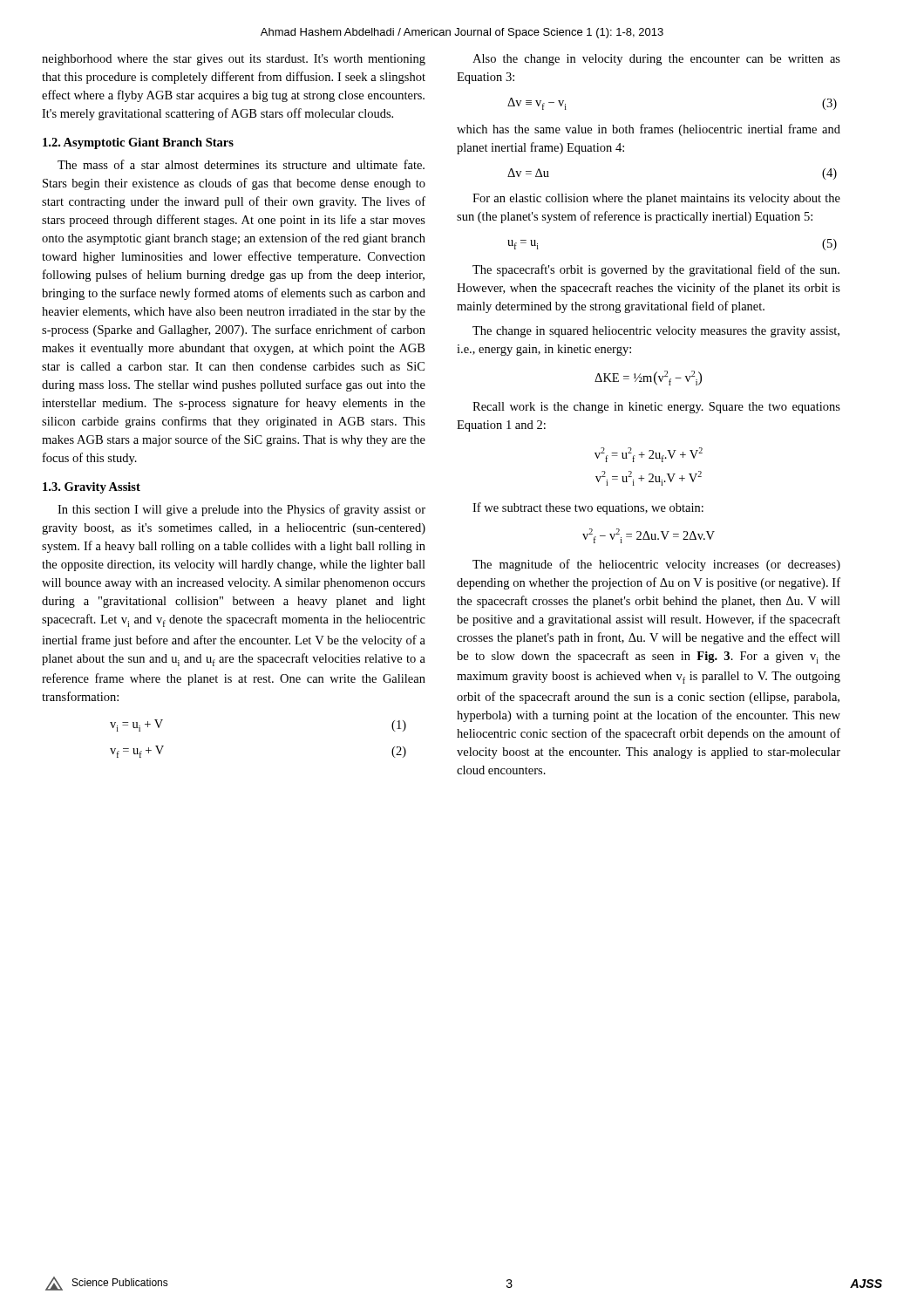Select the formula that says "vi = ui + V (1)"
Viewport: 924px width, 1308px height.
[x=136, y=725]
